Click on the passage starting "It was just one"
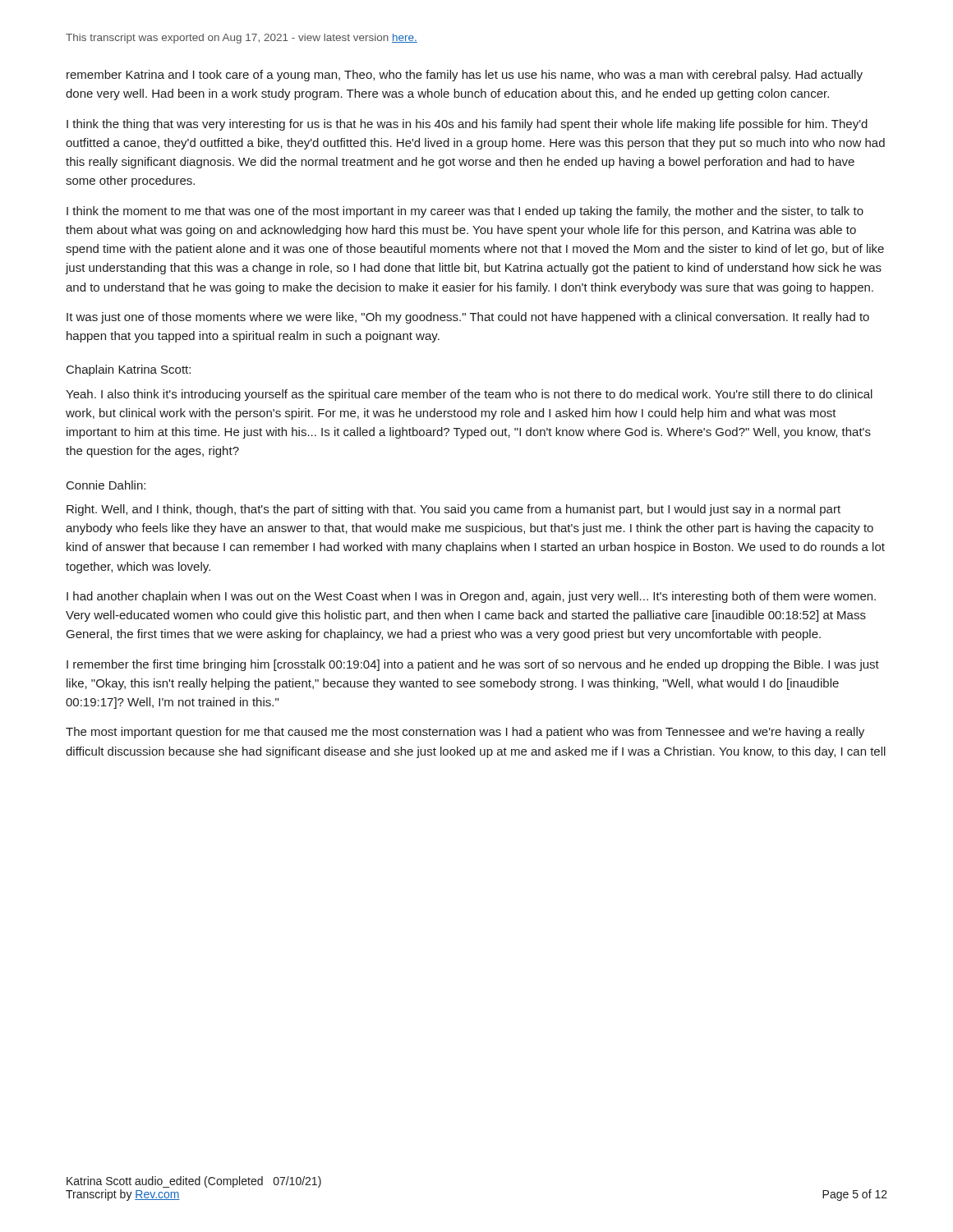 point(476,326)
